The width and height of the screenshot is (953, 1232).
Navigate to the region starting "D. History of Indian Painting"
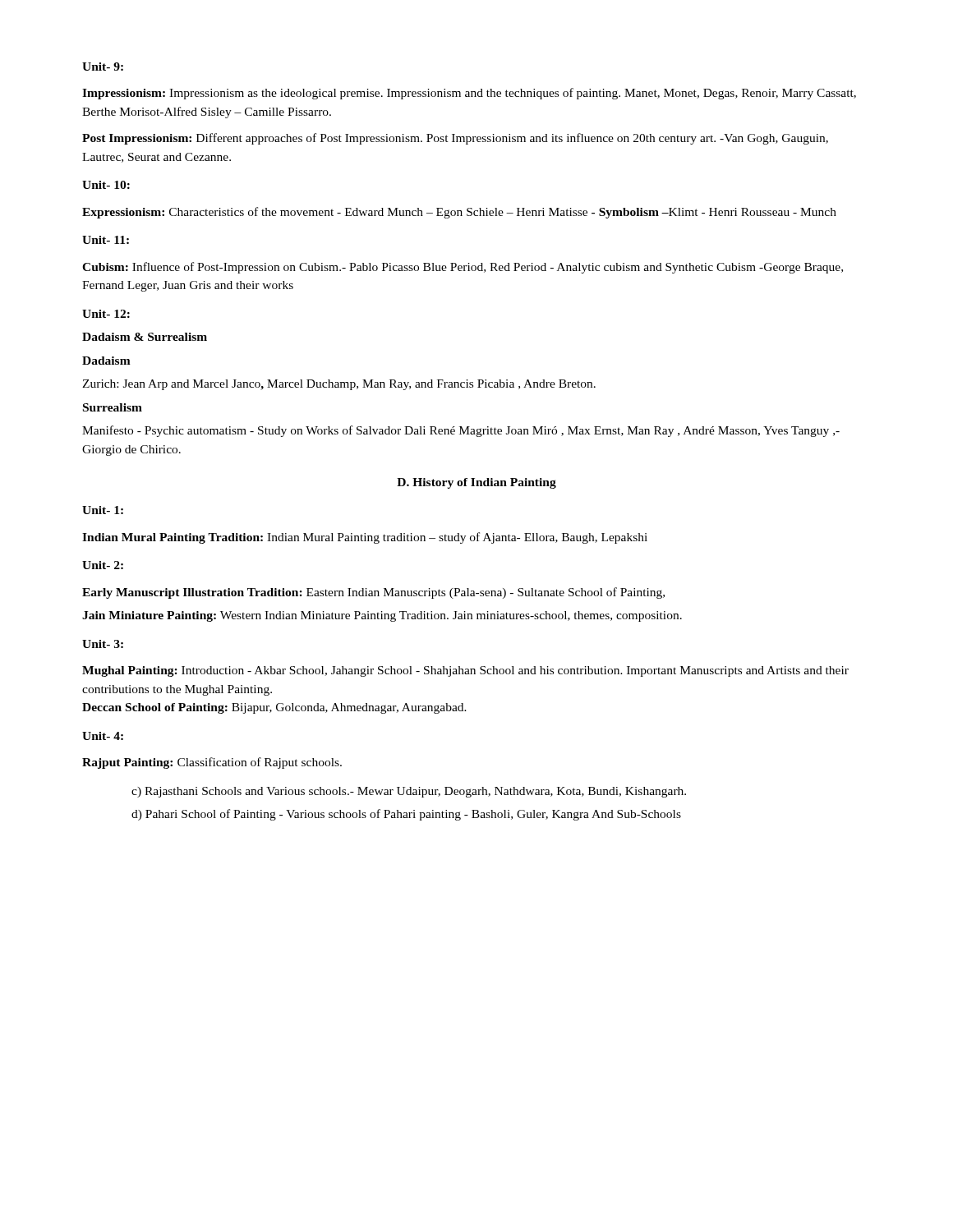(476, 482)
